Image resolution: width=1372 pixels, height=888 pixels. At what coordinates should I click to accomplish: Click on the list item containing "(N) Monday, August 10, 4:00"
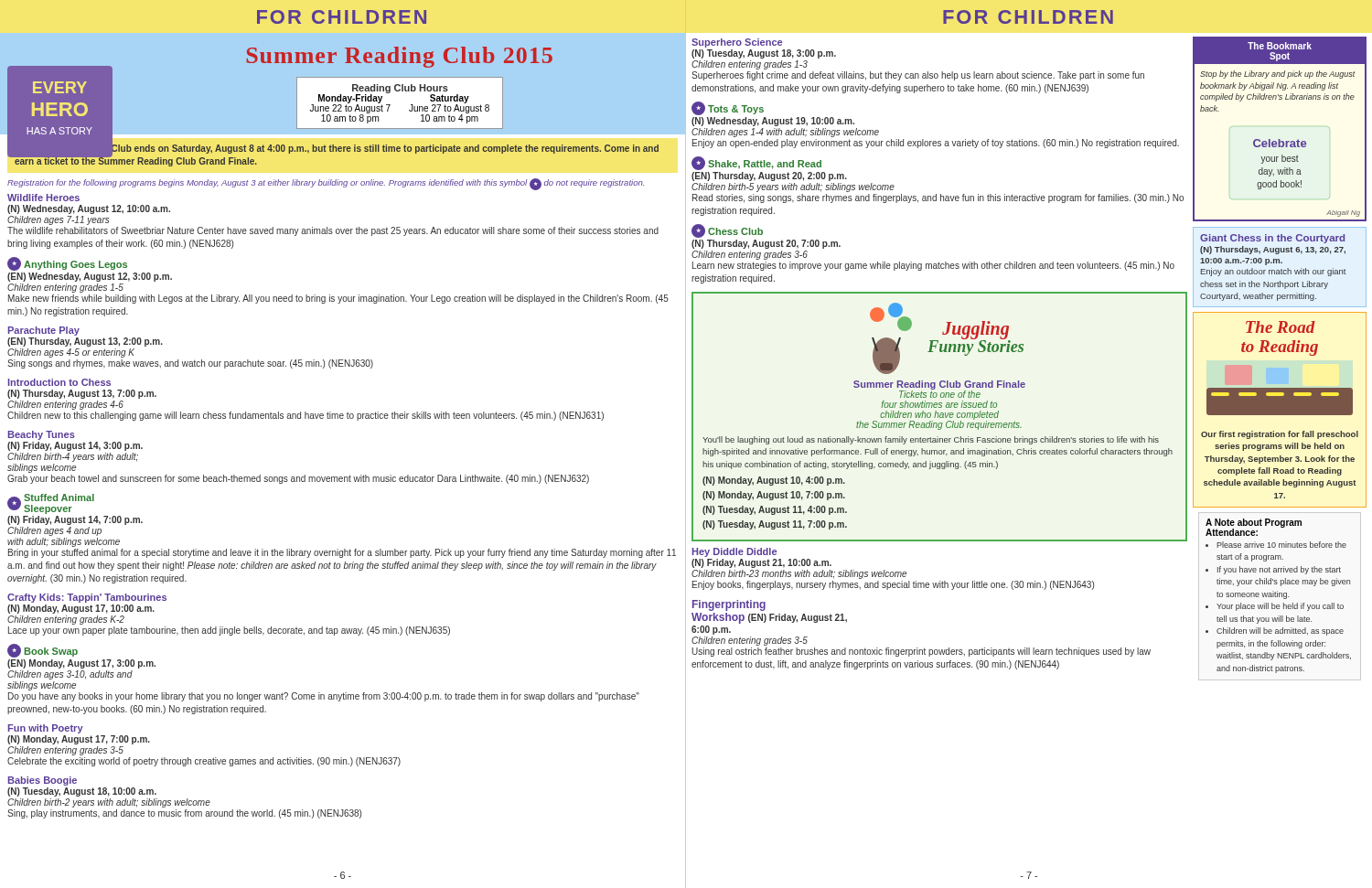pyautogui.click(x=774, y=480)
